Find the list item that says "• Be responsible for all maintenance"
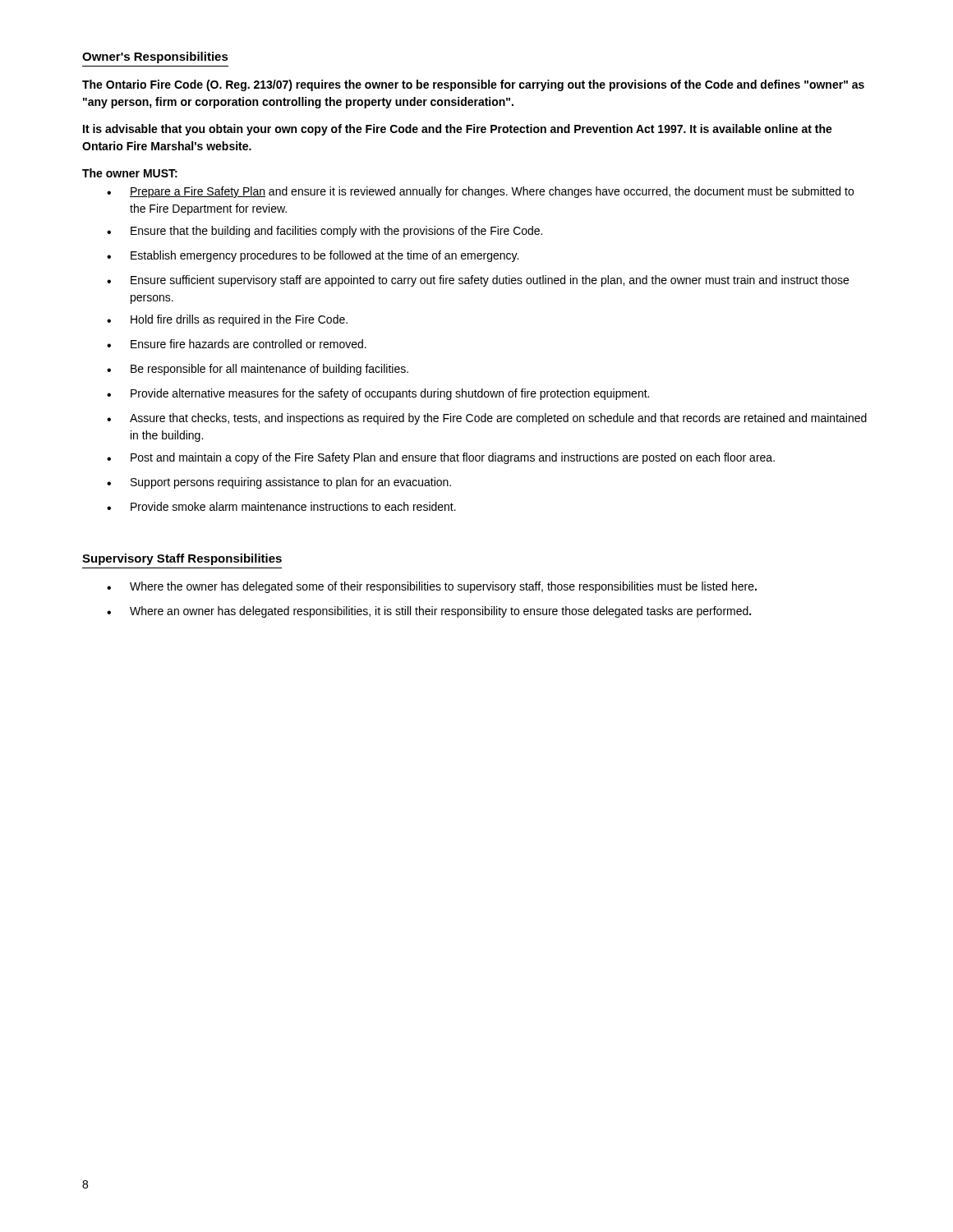The image size is (953, 1232). click(258, 370)
